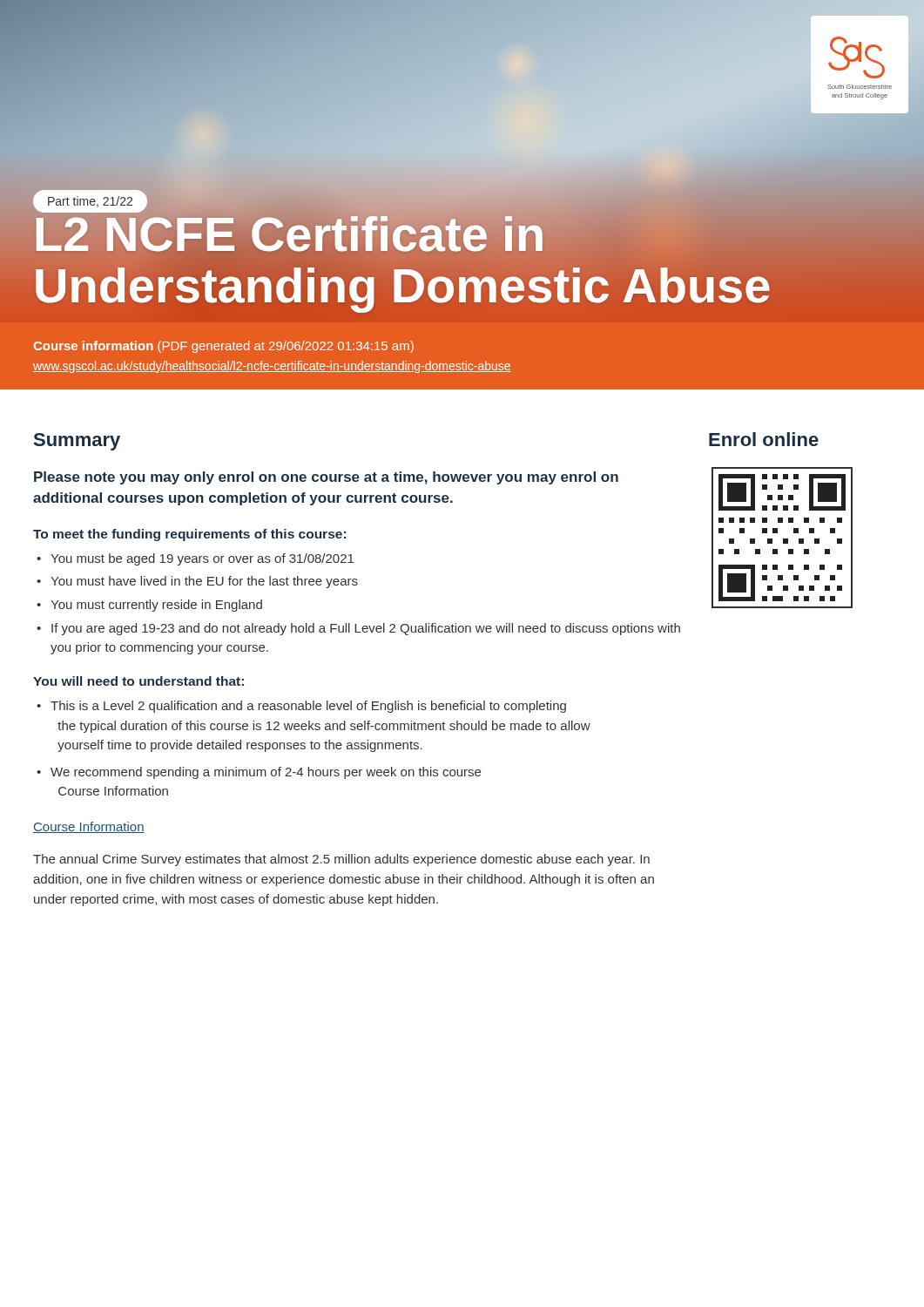Click on the element starting "• You must currently reside in England"
The height and width of the screenshot is (1307, 924).
tap(150, 605)
